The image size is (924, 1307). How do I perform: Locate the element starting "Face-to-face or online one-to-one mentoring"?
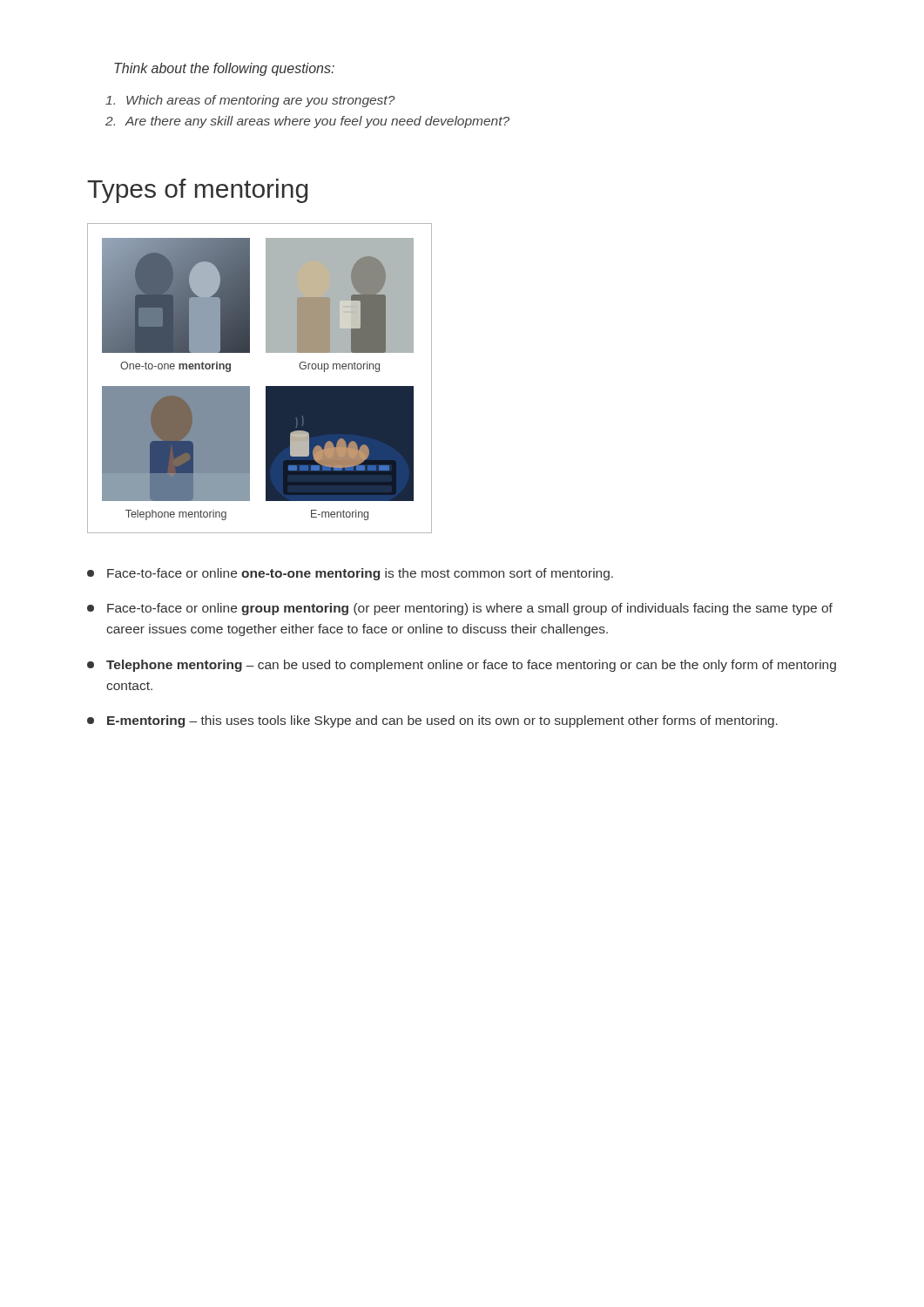(x=351, y=573)
